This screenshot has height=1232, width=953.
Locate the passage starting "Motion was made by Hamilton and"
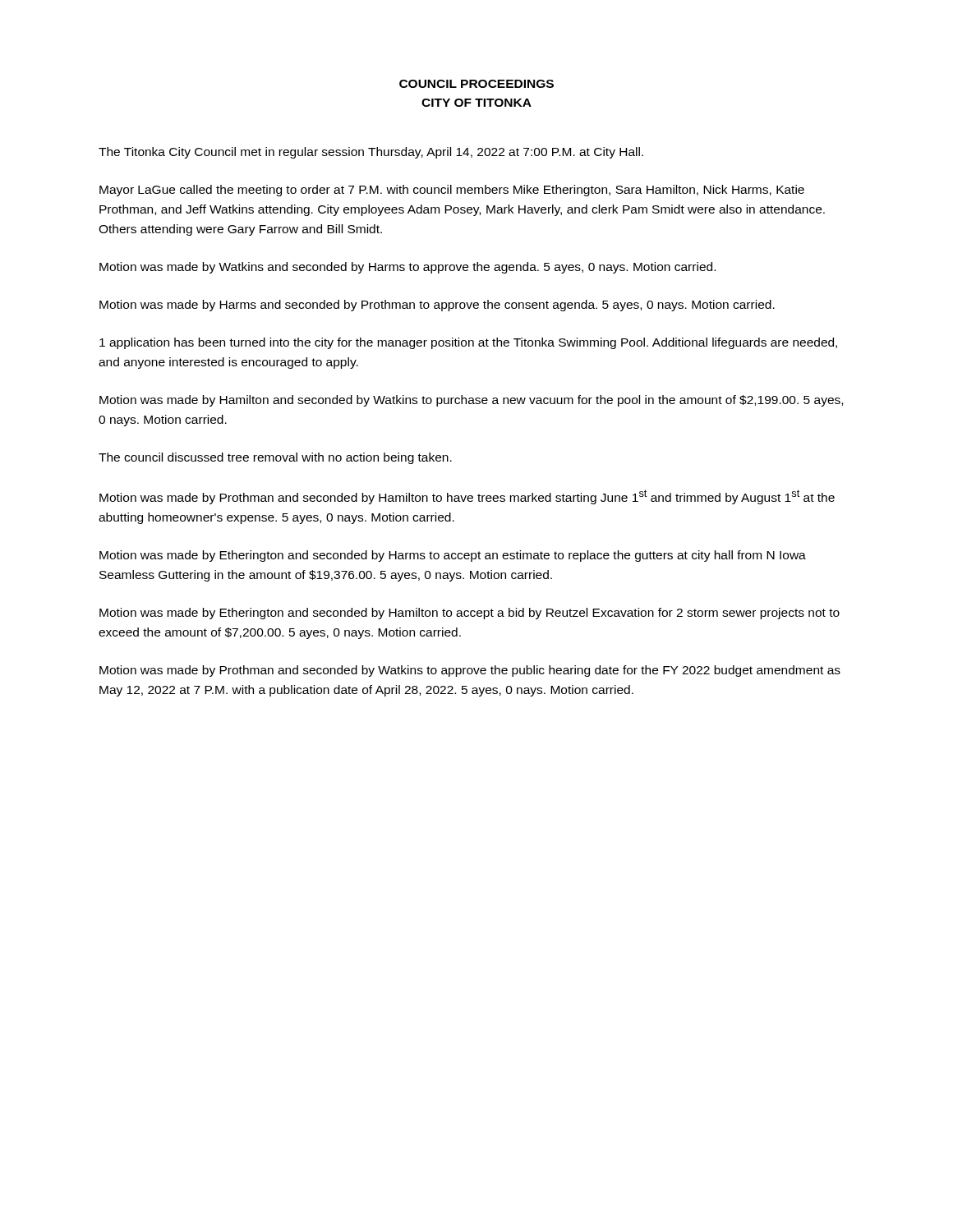point(471,409)
